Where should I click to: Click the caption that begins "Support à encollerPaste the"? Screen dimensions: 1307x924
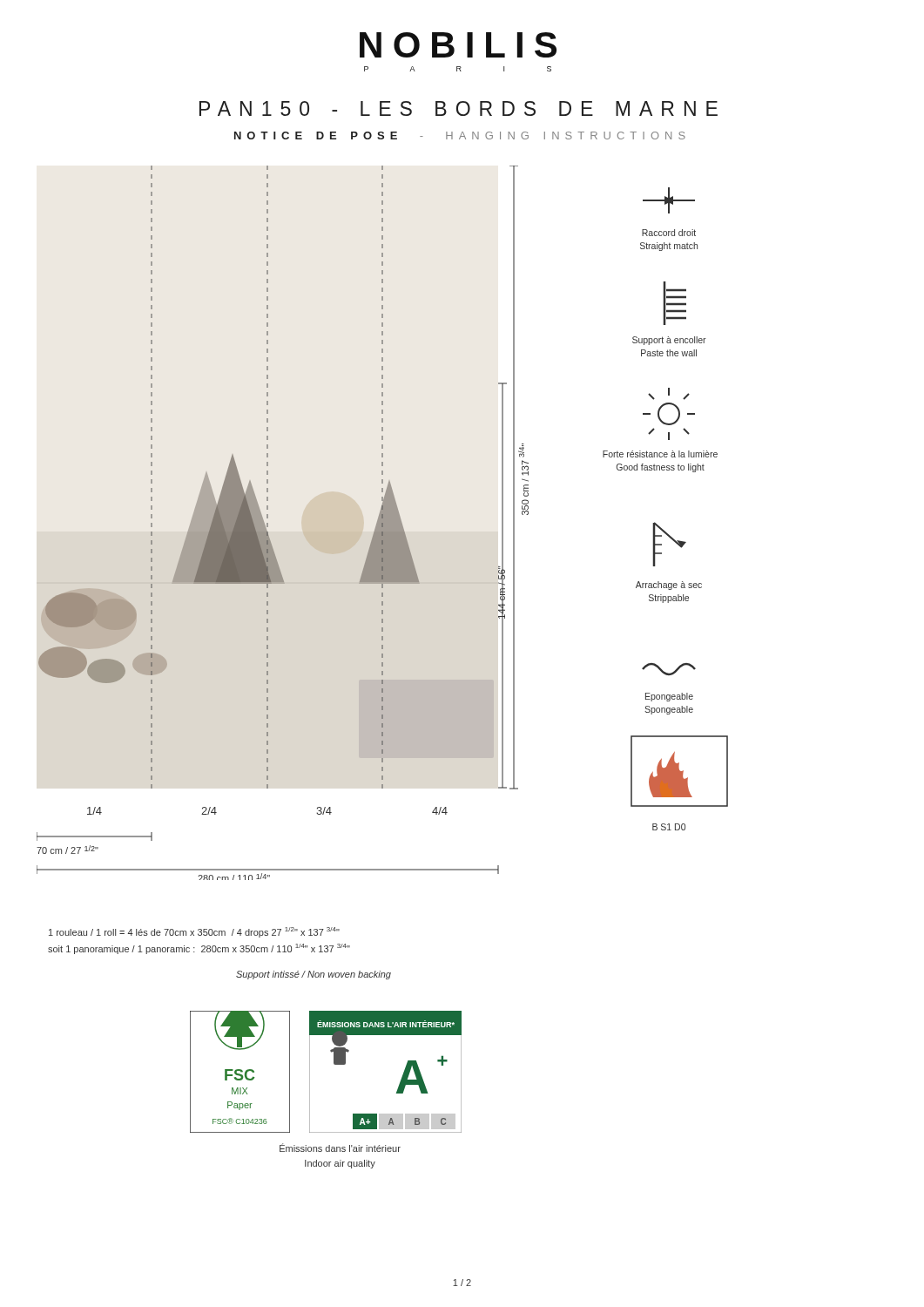pos(669,346)
